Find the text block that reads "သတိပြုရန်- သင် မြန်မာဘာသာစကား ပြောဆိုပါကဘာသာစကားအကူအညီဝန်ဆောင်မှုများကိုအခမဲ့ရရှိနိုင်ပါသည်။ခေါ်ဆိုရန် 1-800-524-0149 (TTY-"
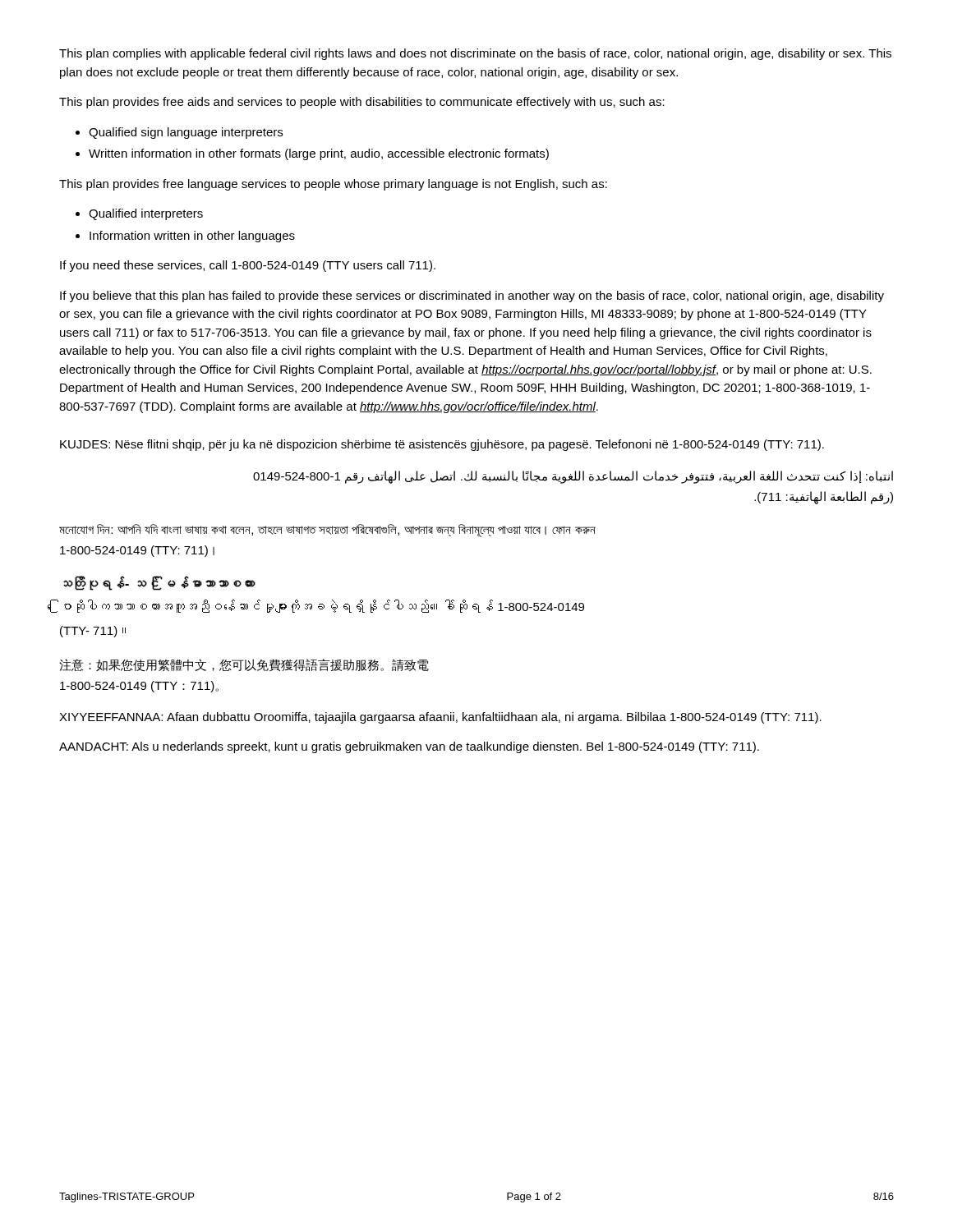 322,607
